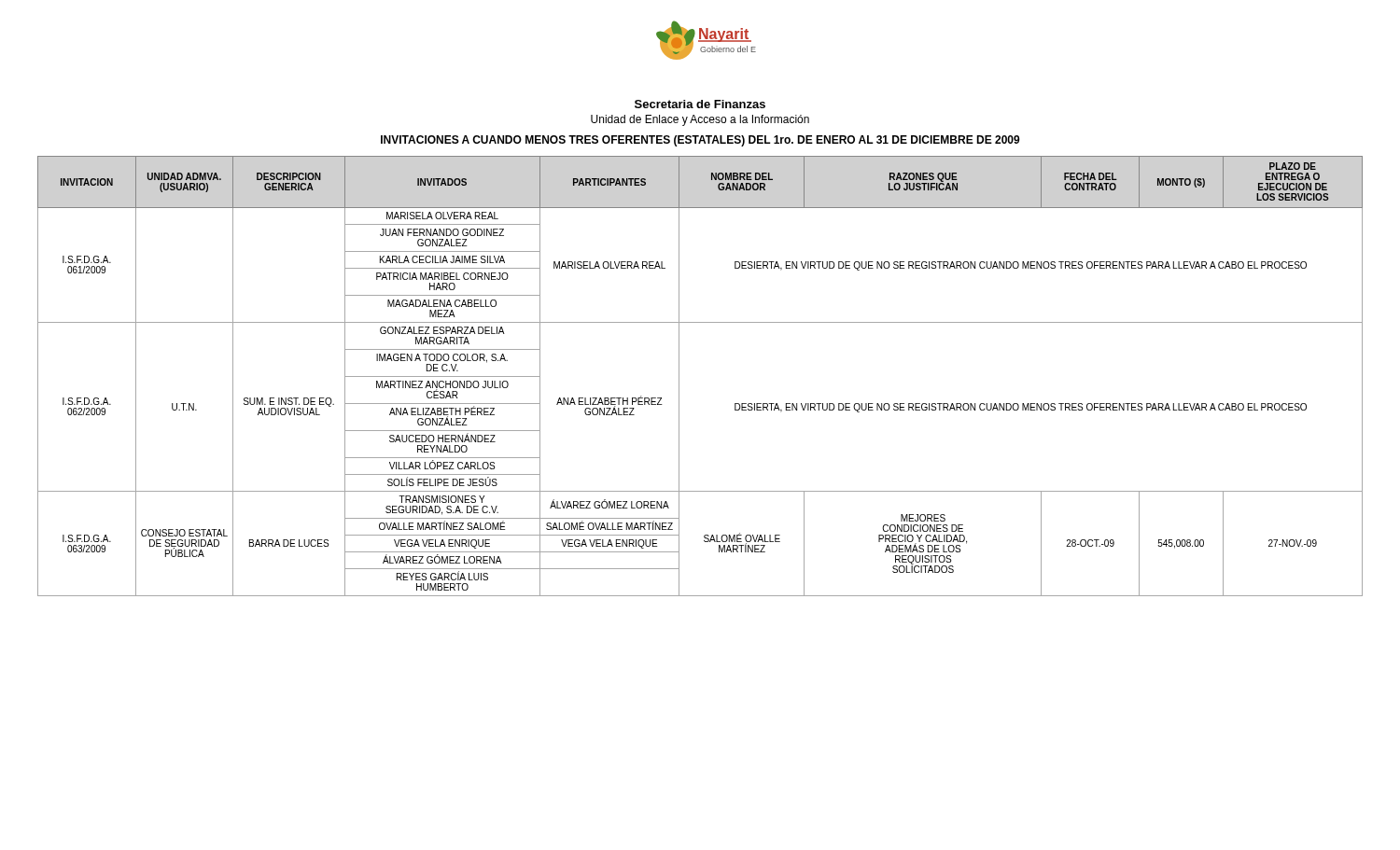
Task: Find a logo
Action: [700, 45]
